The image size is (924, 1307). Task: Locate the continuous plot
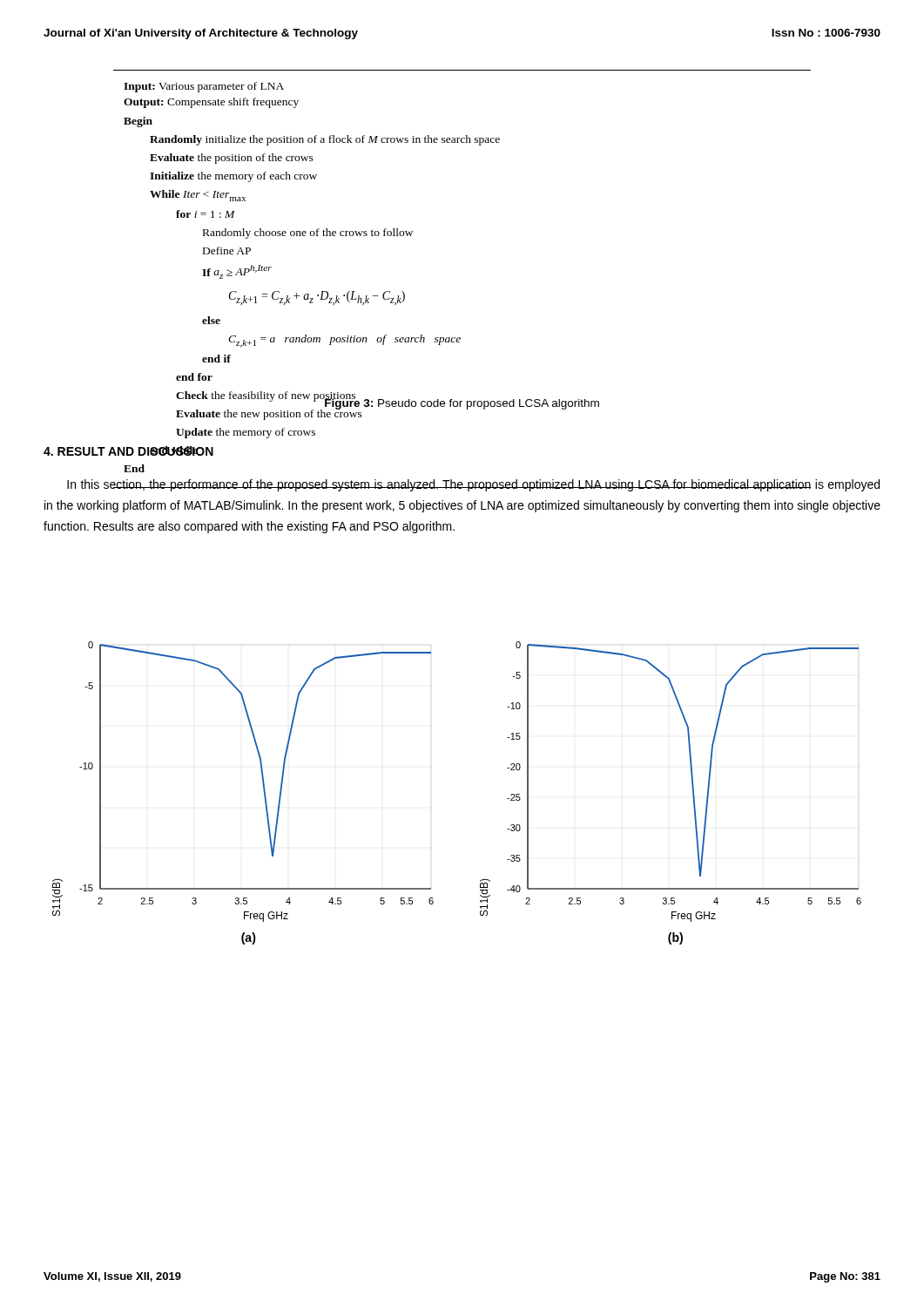pos(462,790)
